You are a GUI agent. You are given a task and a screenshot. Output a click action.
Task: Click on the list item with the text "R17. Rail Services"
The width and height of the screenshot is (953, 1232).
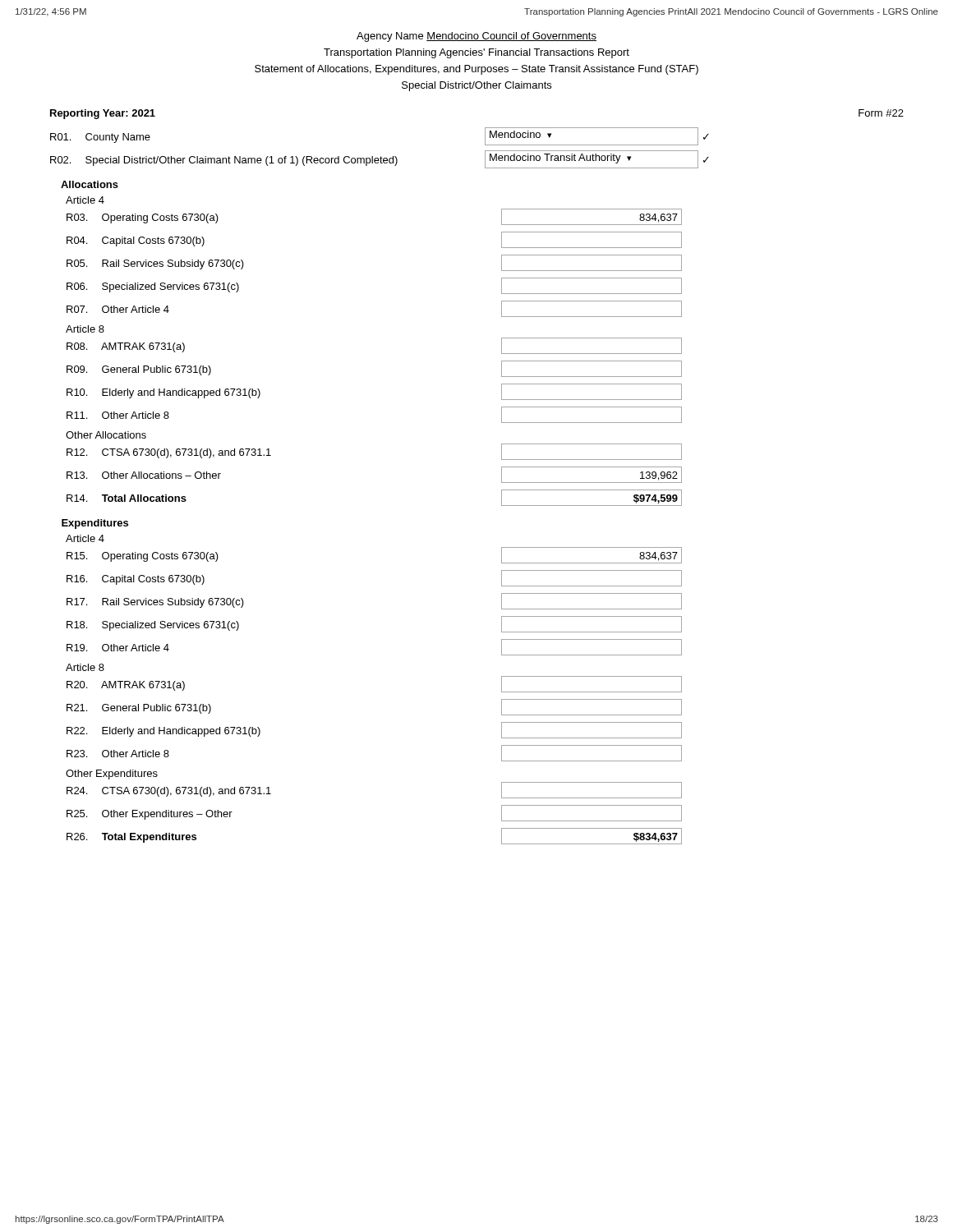point(154,601)
